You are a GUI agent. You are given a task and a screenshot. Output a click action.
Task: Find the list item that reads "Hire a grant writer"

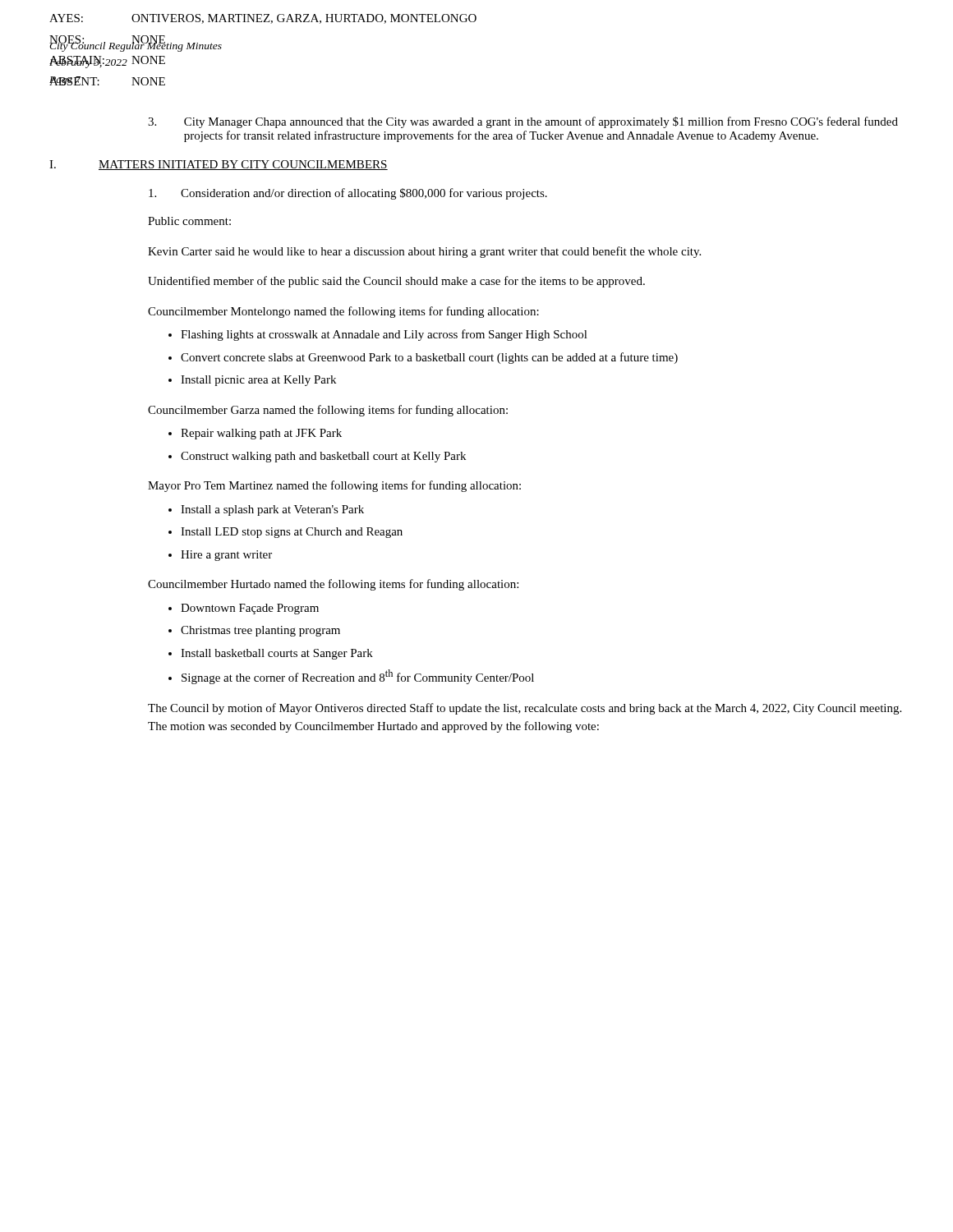(x=226, y=554)
